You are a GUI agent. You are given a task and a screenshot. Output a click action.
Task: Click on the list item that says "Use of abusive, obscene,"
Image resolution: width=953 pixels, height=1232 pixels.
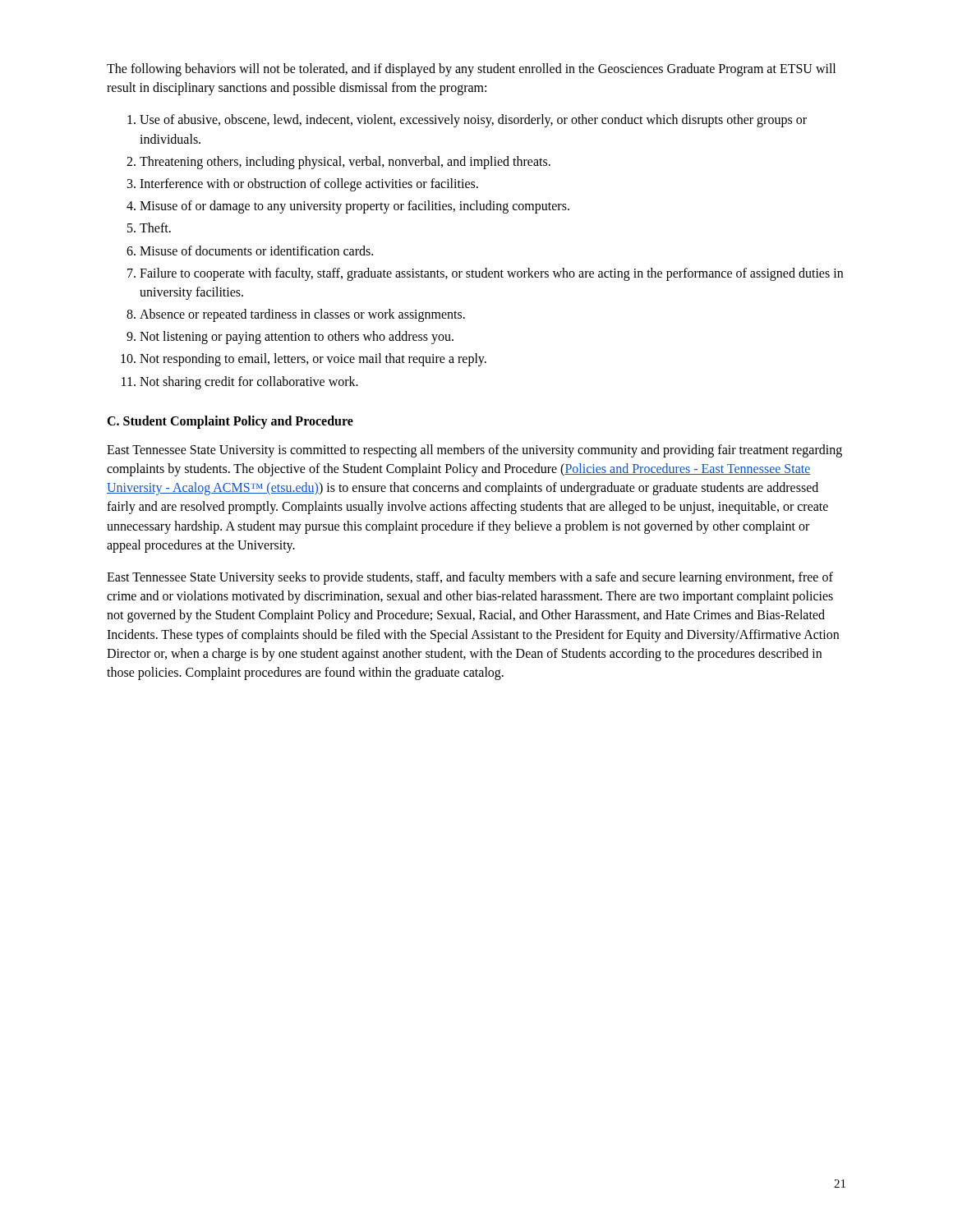click(493, 129)
